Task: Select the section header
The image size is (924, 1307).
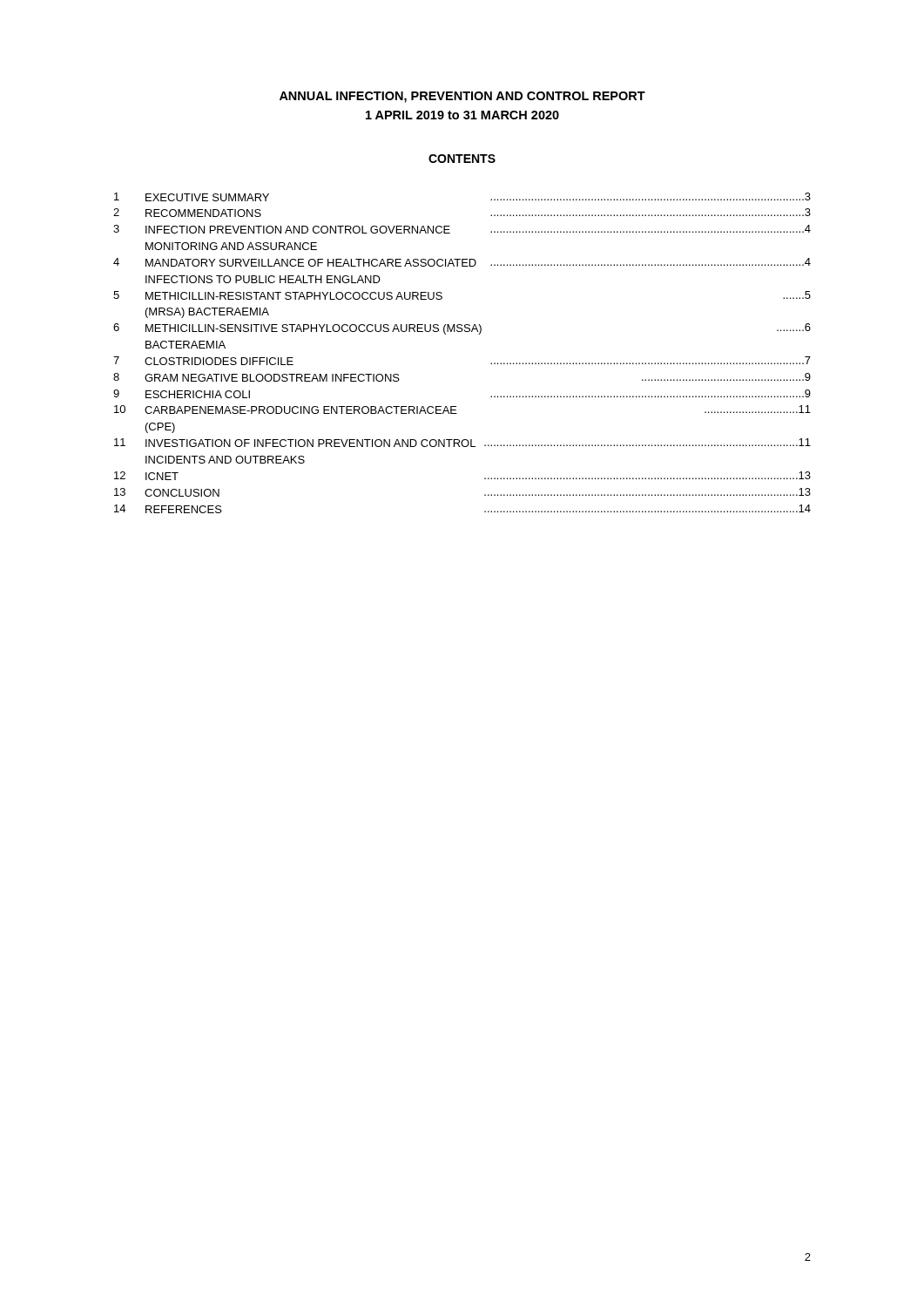Action: (462, 158)
